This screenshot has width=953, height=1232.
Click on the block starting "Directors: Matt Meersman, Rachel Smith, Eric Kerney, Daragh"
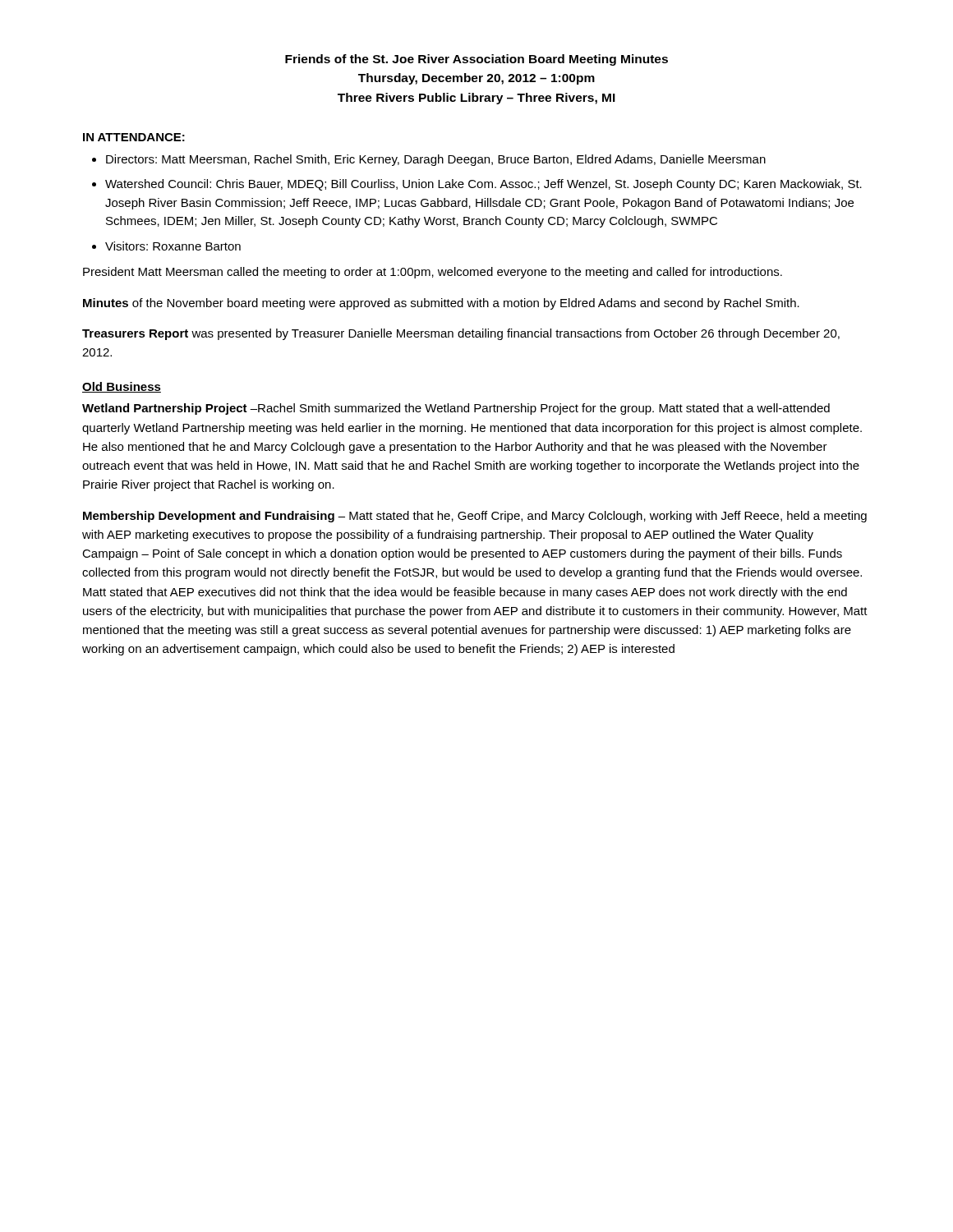pyautogui.click(x=476, y=159)
